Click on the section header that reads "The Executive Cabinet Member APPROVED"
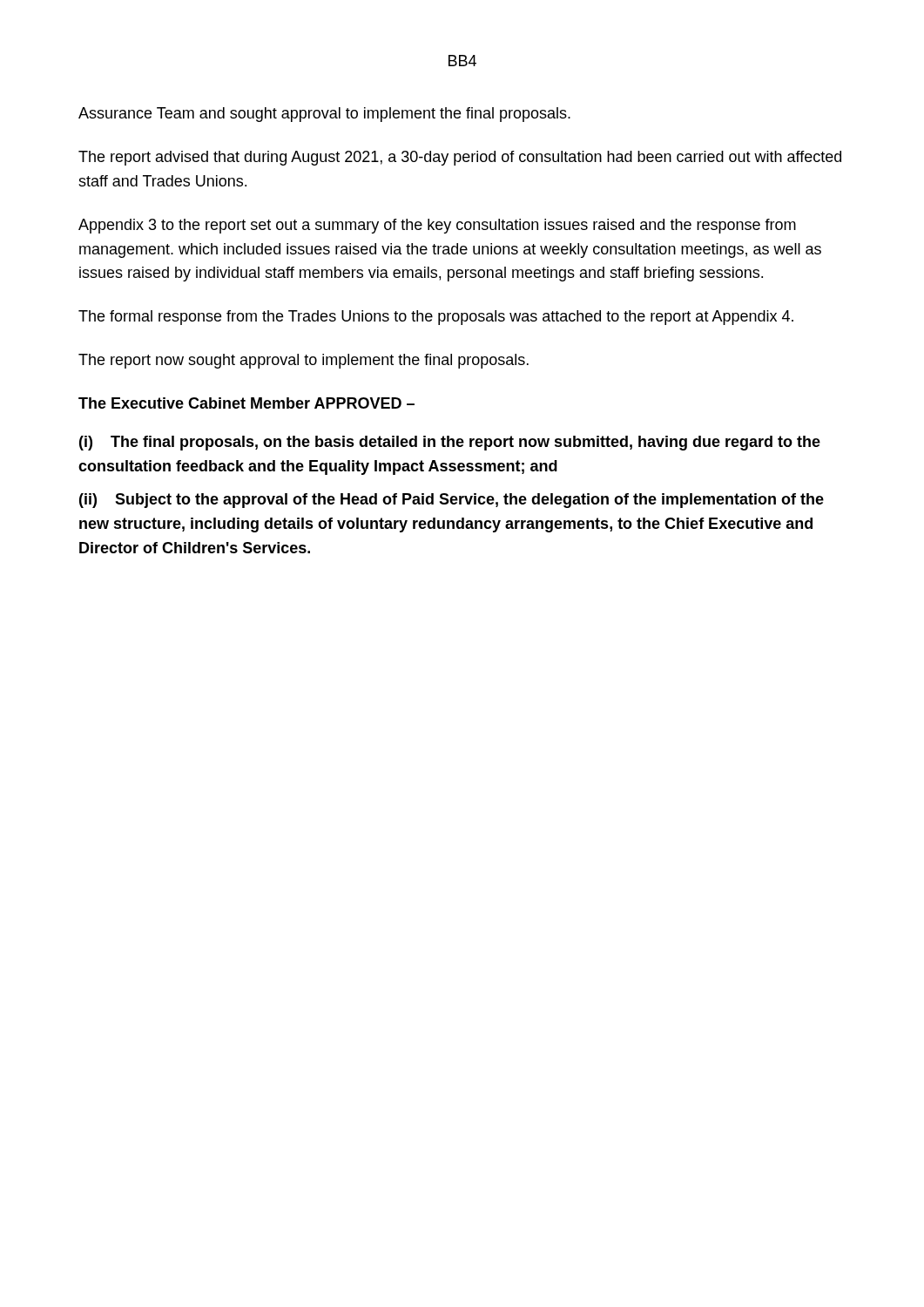 click(x=247, y=404)
